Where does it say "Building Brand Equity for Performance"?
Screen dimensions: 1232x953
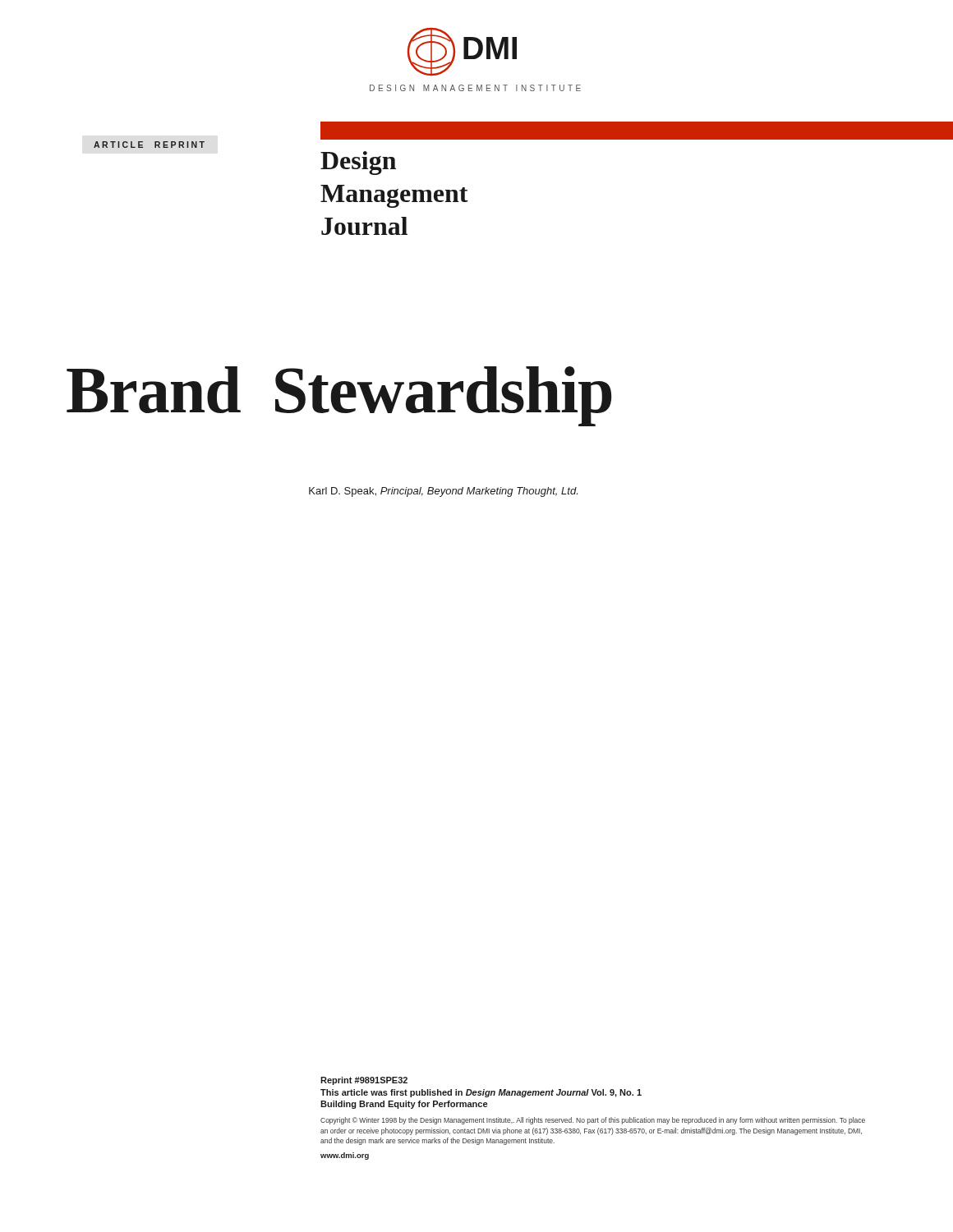point(404,1104)
